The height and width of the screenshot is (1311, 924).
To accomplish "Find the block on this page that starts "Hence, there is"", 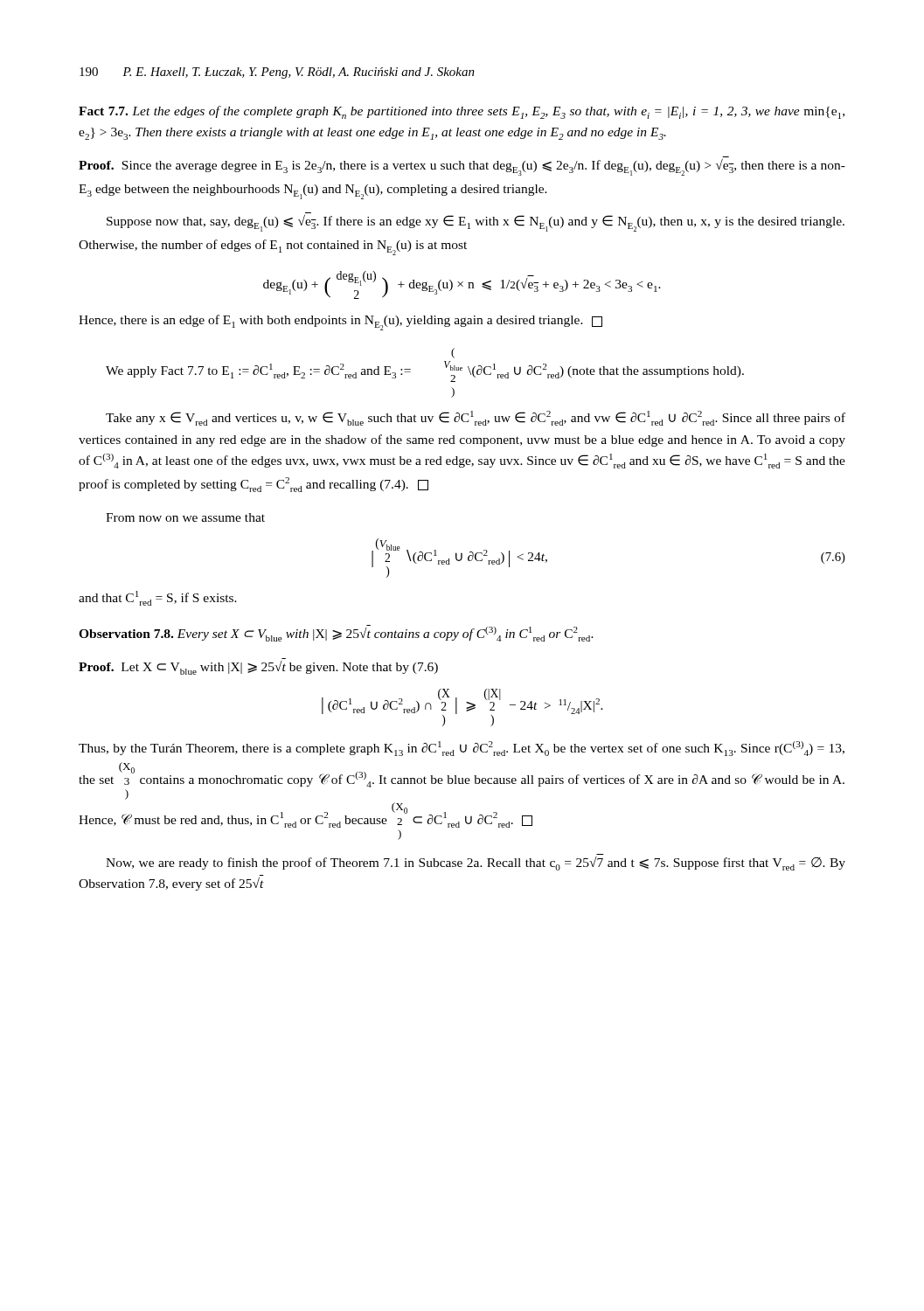I will [462, 322].
